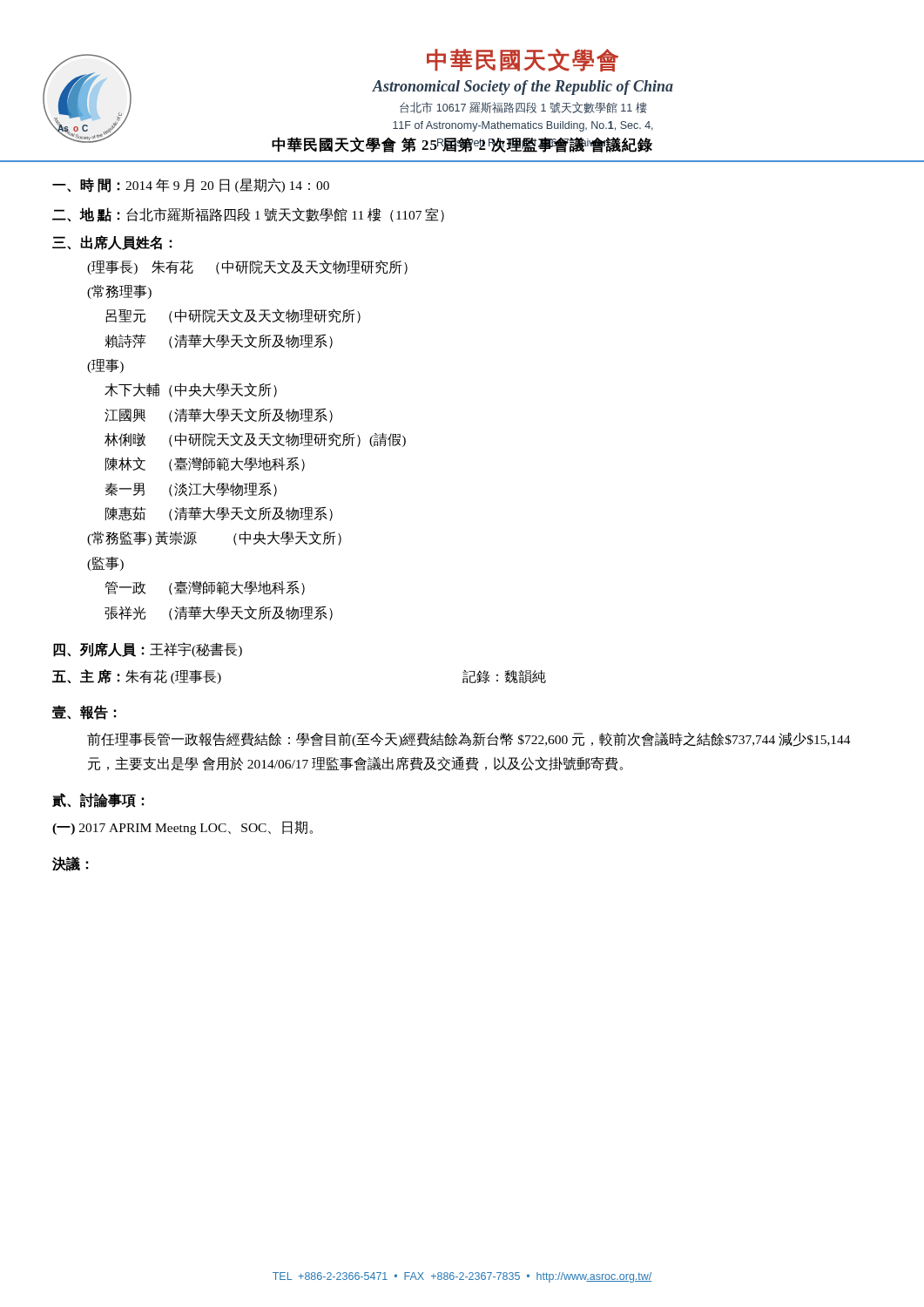Find the region starting "(常務監事) 黃崇源 （中央大學天文所）"

click(150, 538)
